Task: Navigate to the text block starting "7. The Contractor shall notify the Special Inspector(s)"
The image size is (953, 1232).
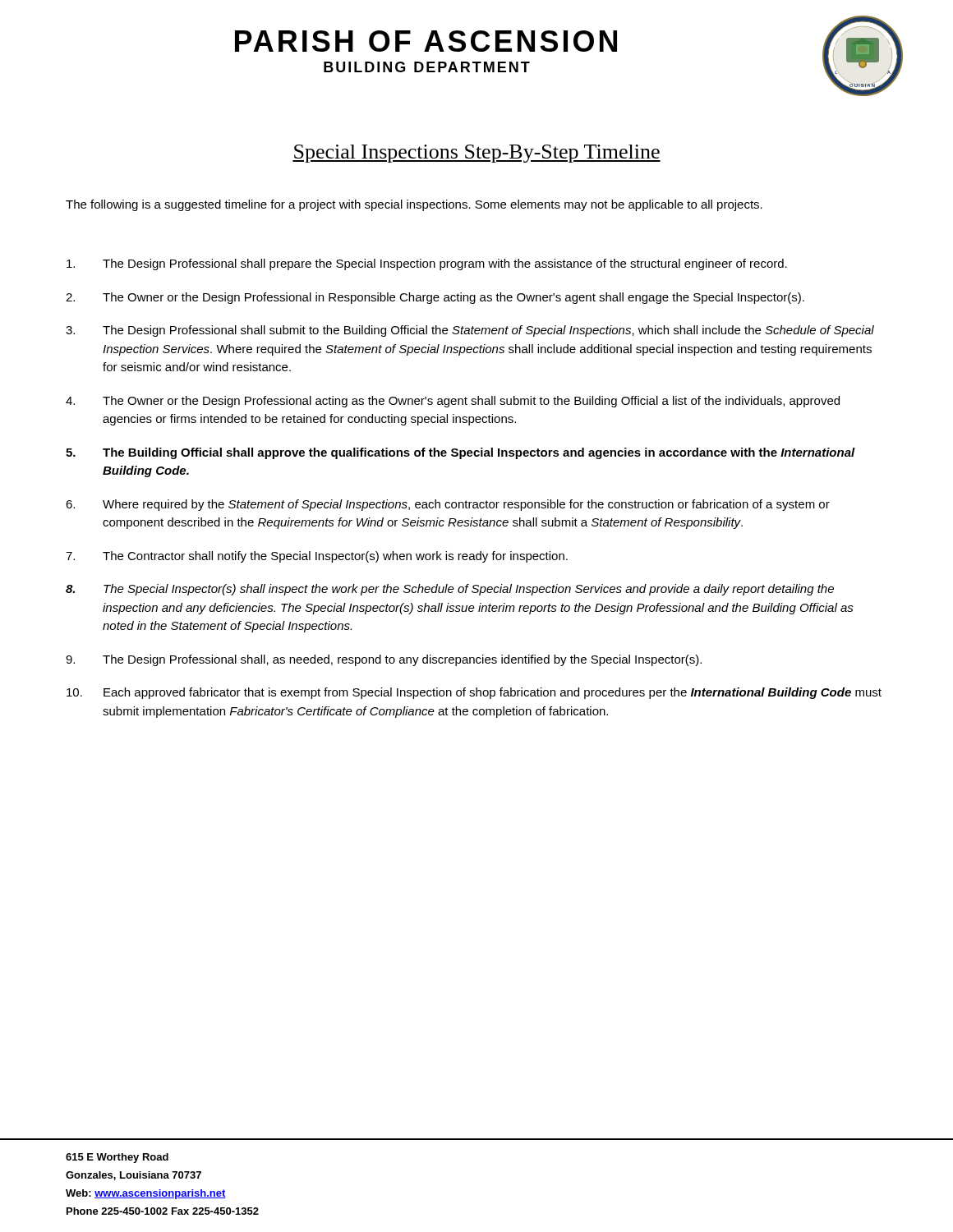Action: click(476, 556)
